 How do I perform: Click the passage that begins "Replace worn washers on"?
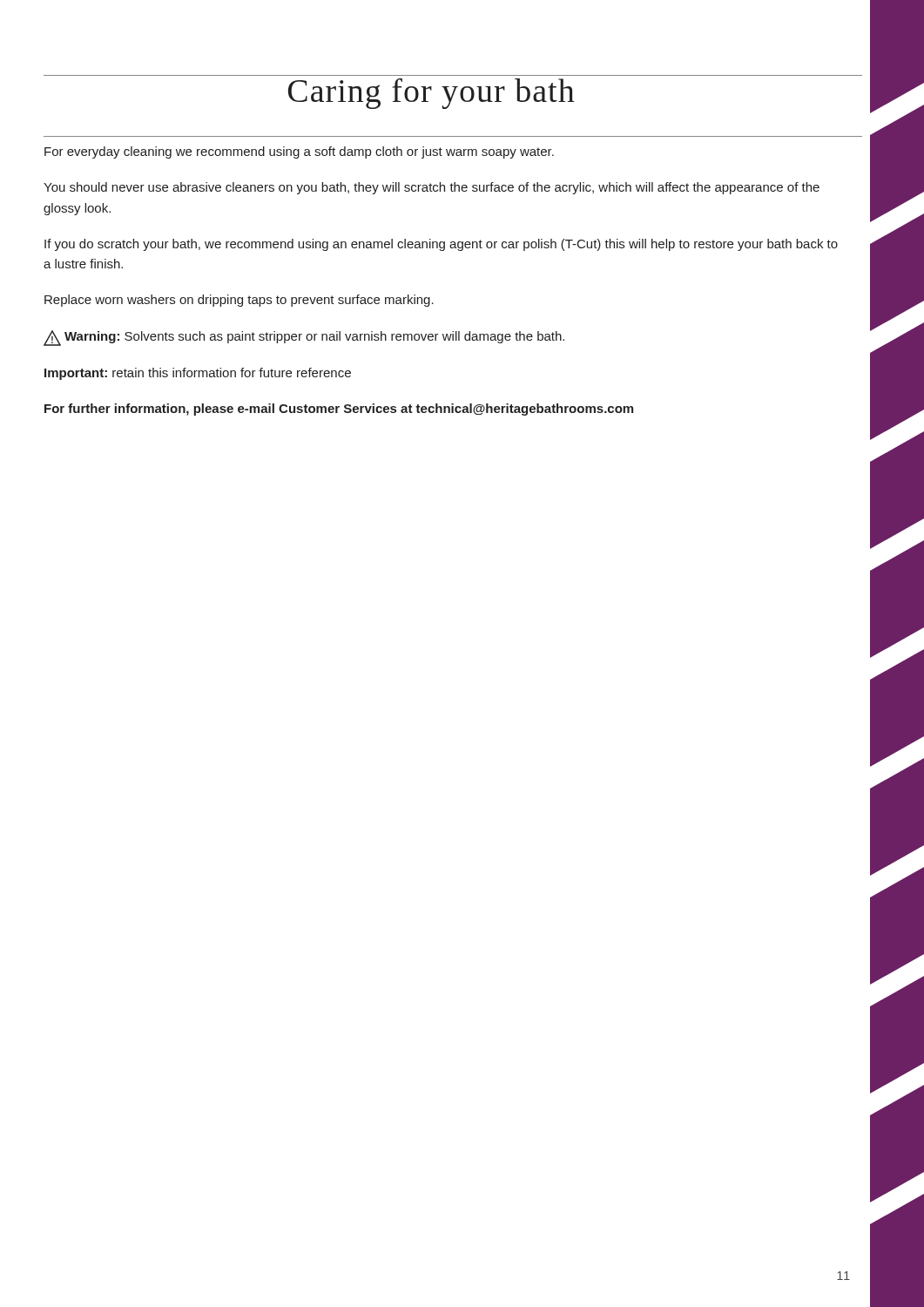pyautogui.click(x=444, y=300)
